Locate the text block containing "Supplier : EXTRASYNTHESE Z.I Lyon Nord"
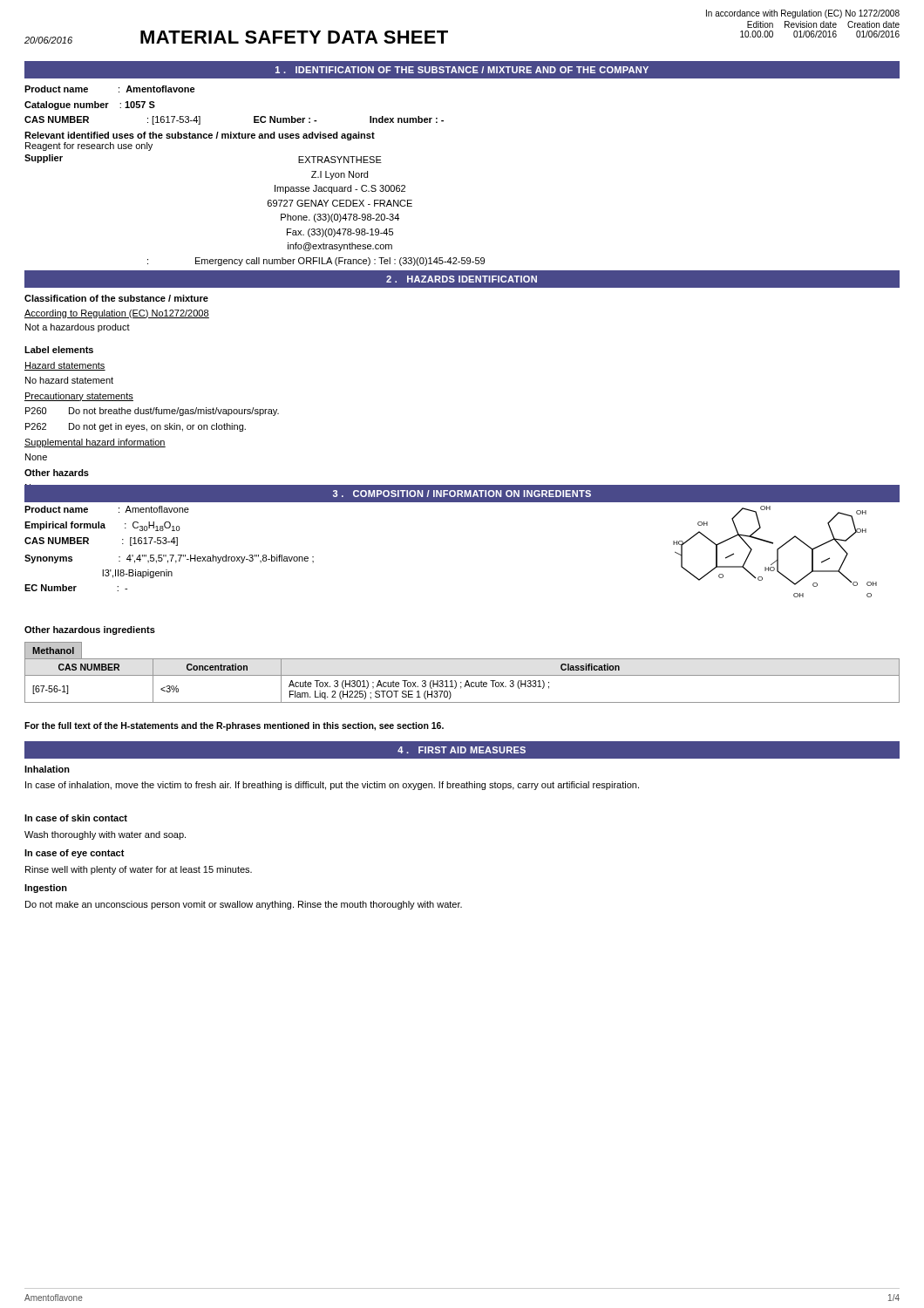The width and height of the screenshot is (924, 1308). click(x=39, y=158)
